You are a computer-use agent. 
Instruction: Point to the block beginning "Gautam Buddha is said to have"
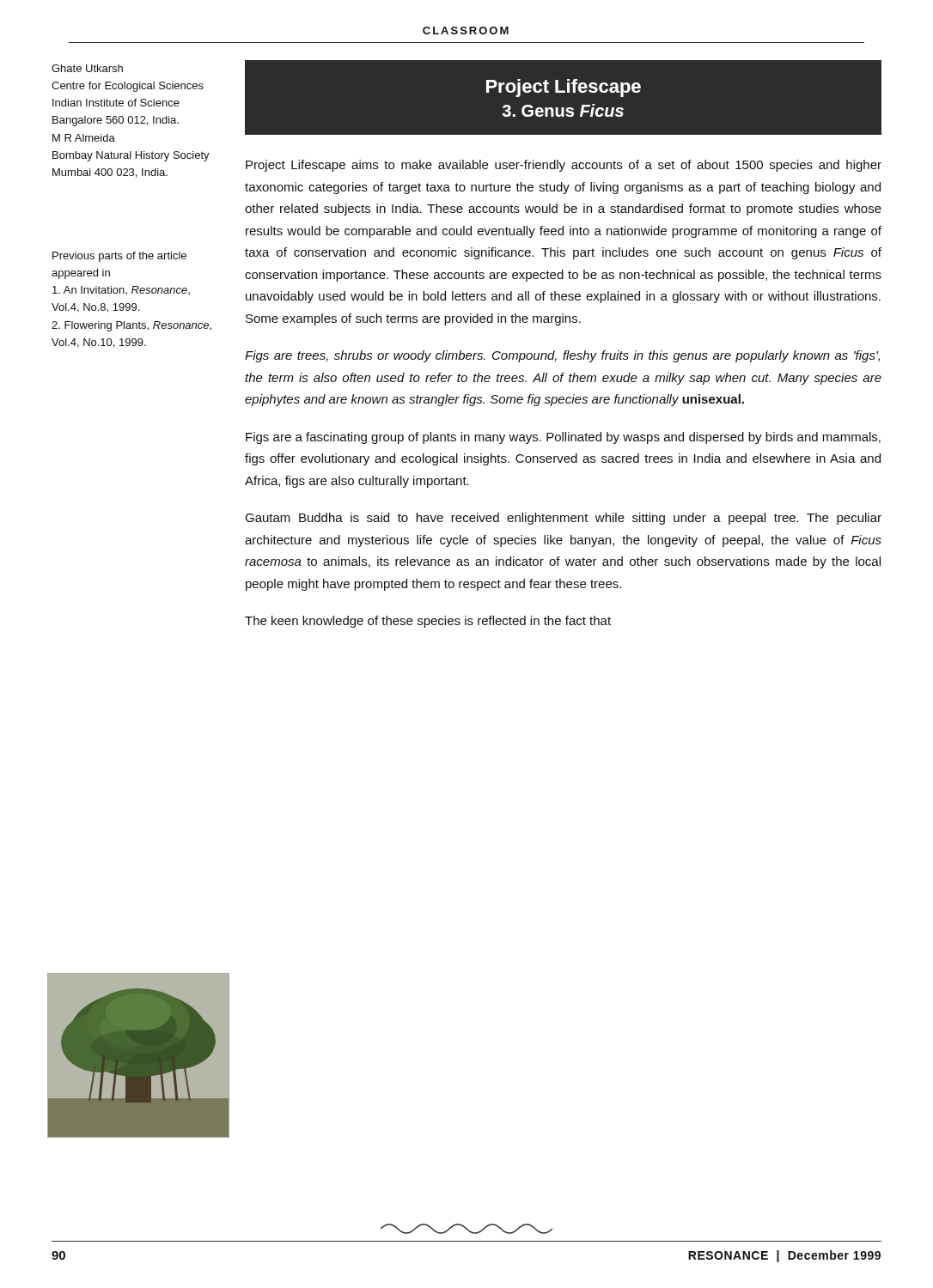pos(563,550)
